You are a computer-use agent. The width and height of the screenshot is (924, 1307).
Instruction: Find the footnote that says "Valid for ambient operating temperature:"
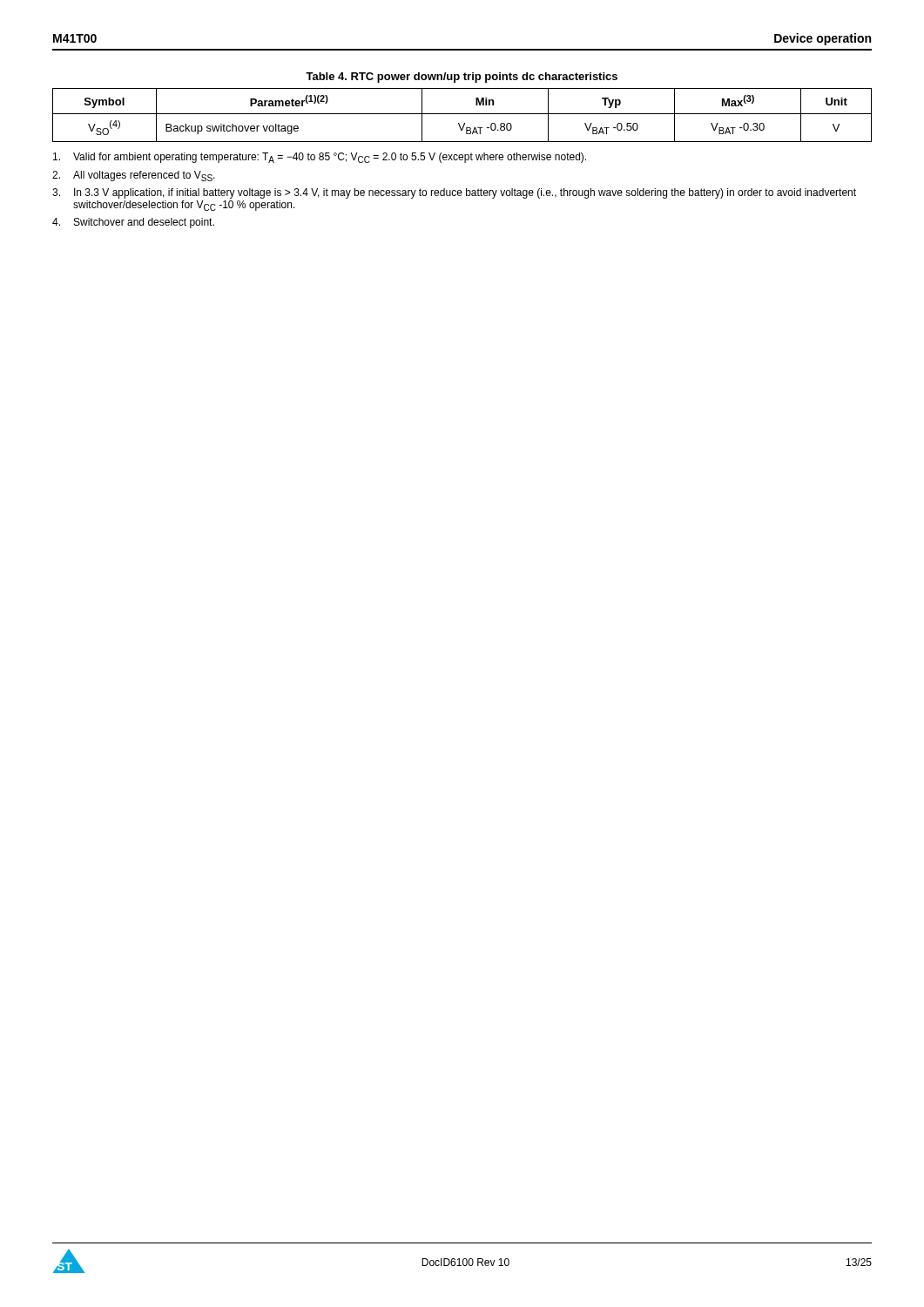click(320, 158)
